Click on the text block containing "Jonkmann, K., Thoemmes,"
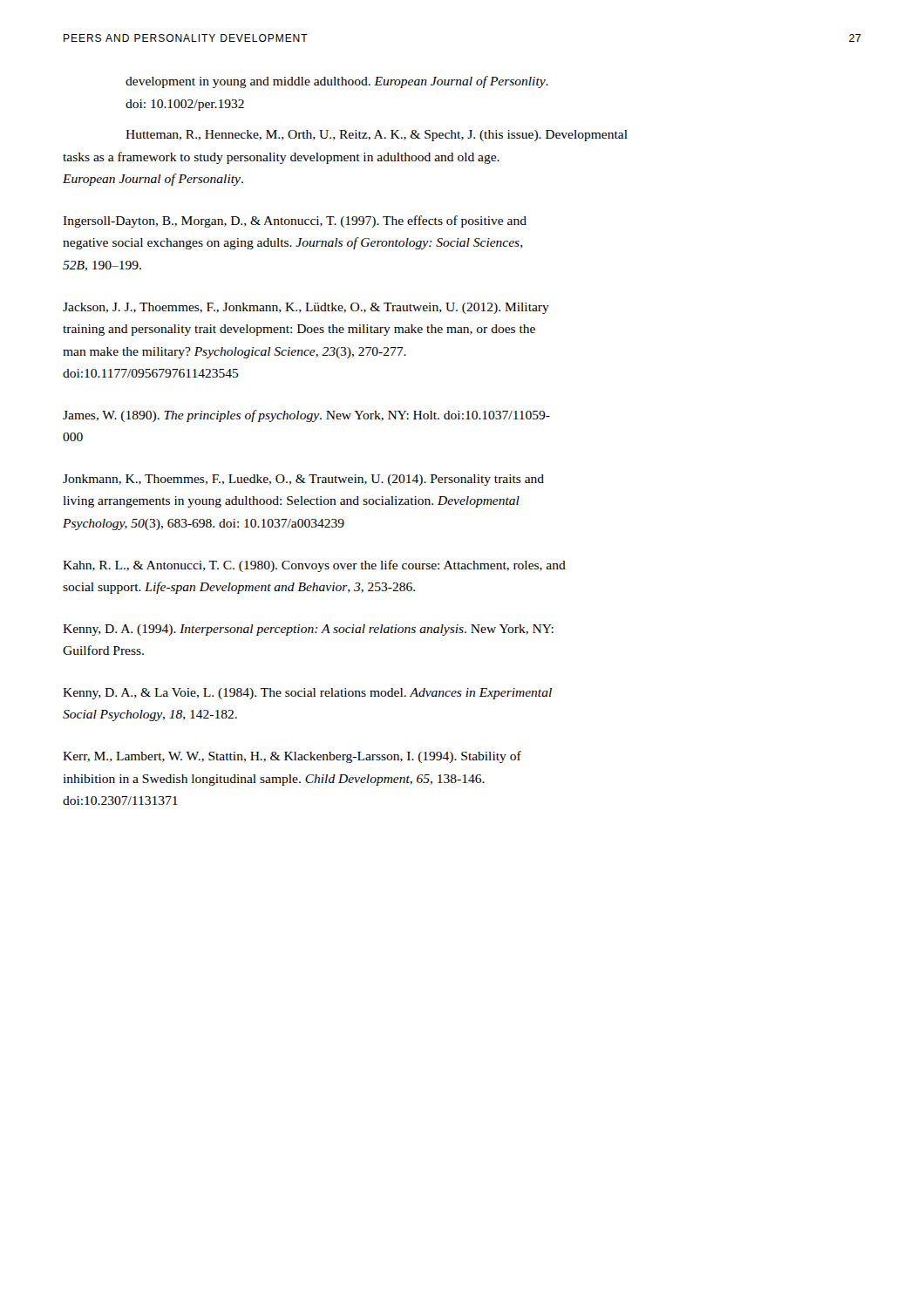This screenshot has height=1308, width=924. click(x=462, y=501)
